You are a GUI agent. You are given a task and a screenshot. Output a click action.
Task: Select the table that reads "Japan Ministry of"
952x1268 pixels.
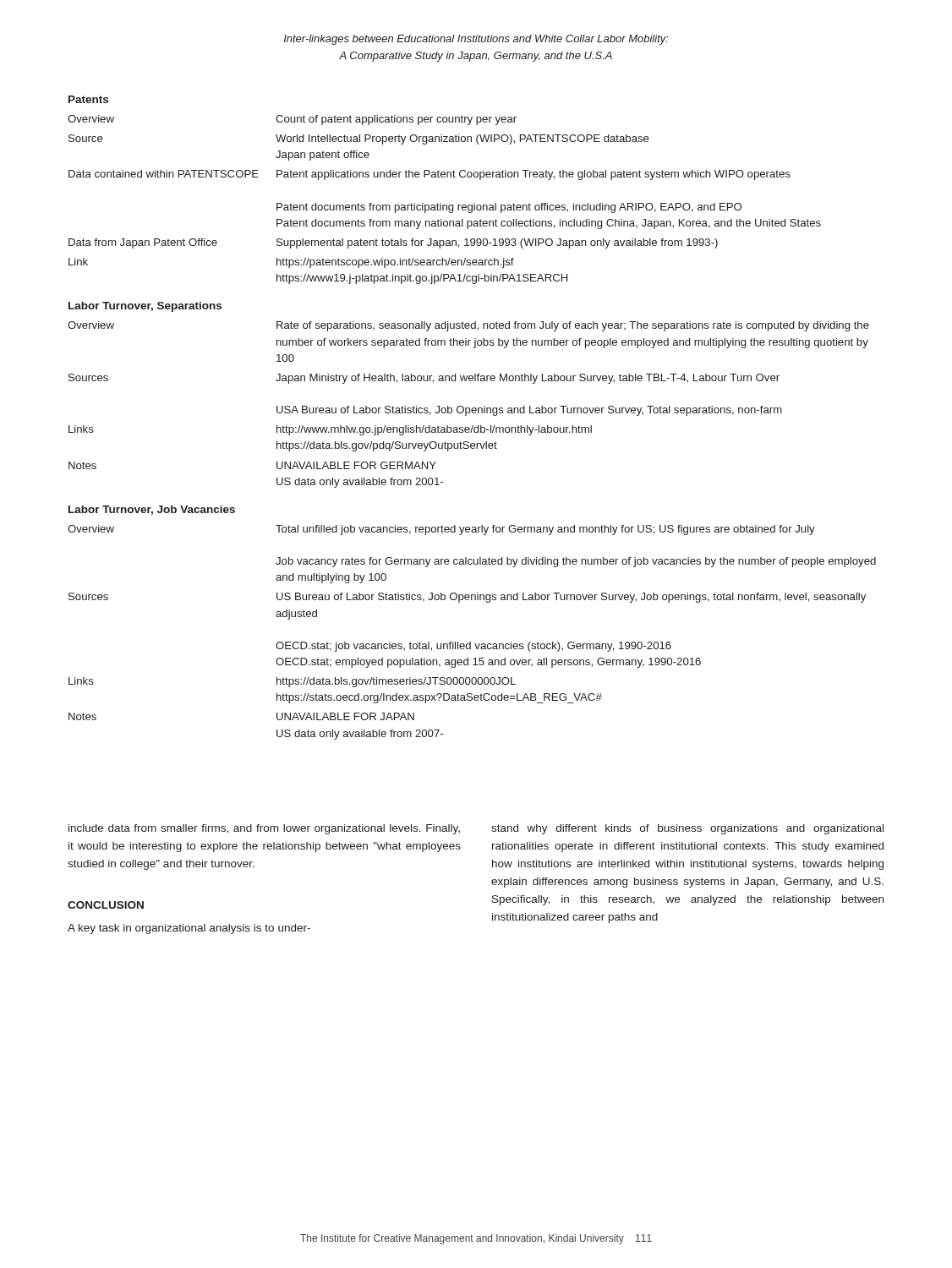click(x=476, y=403)
